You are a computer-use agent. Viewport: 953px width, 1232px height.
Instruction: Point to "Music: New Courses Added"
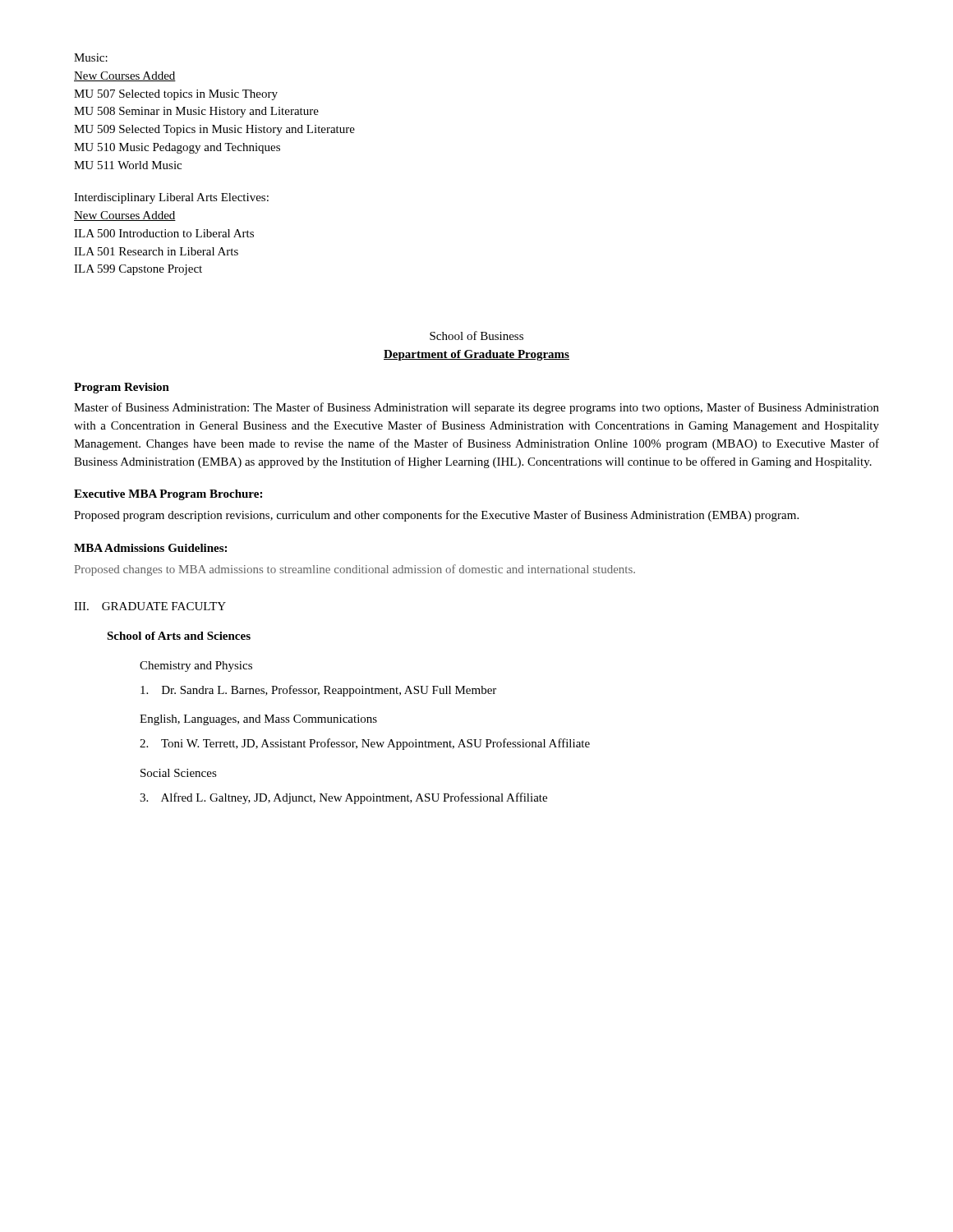(91, 57)
